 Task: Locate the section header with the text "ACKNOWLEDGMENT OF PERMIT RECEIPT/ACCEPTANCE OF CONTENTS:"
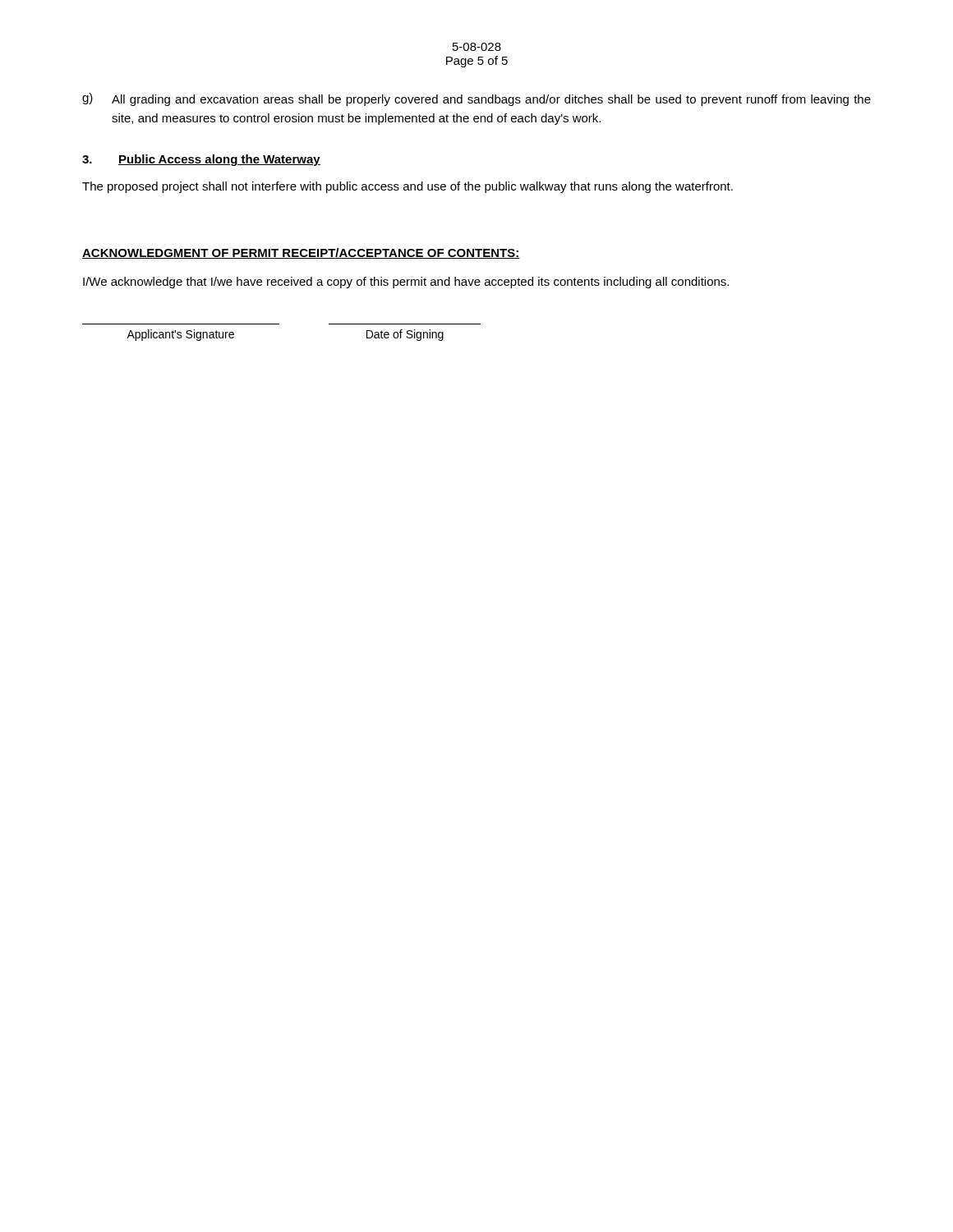pyautogui.click(x=301, y=252)
